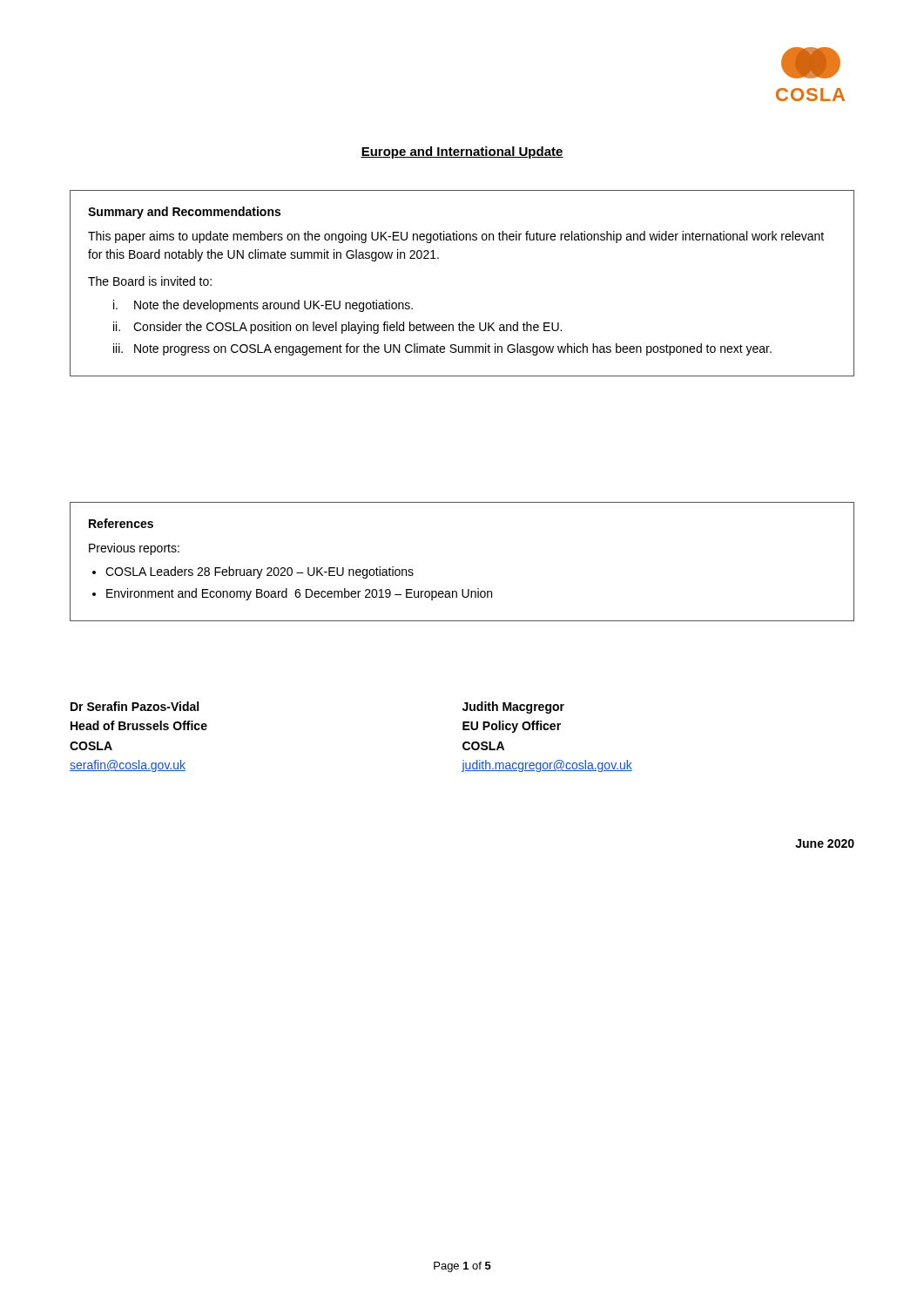Point to "Europe and International Update"

tap(462, 151)
